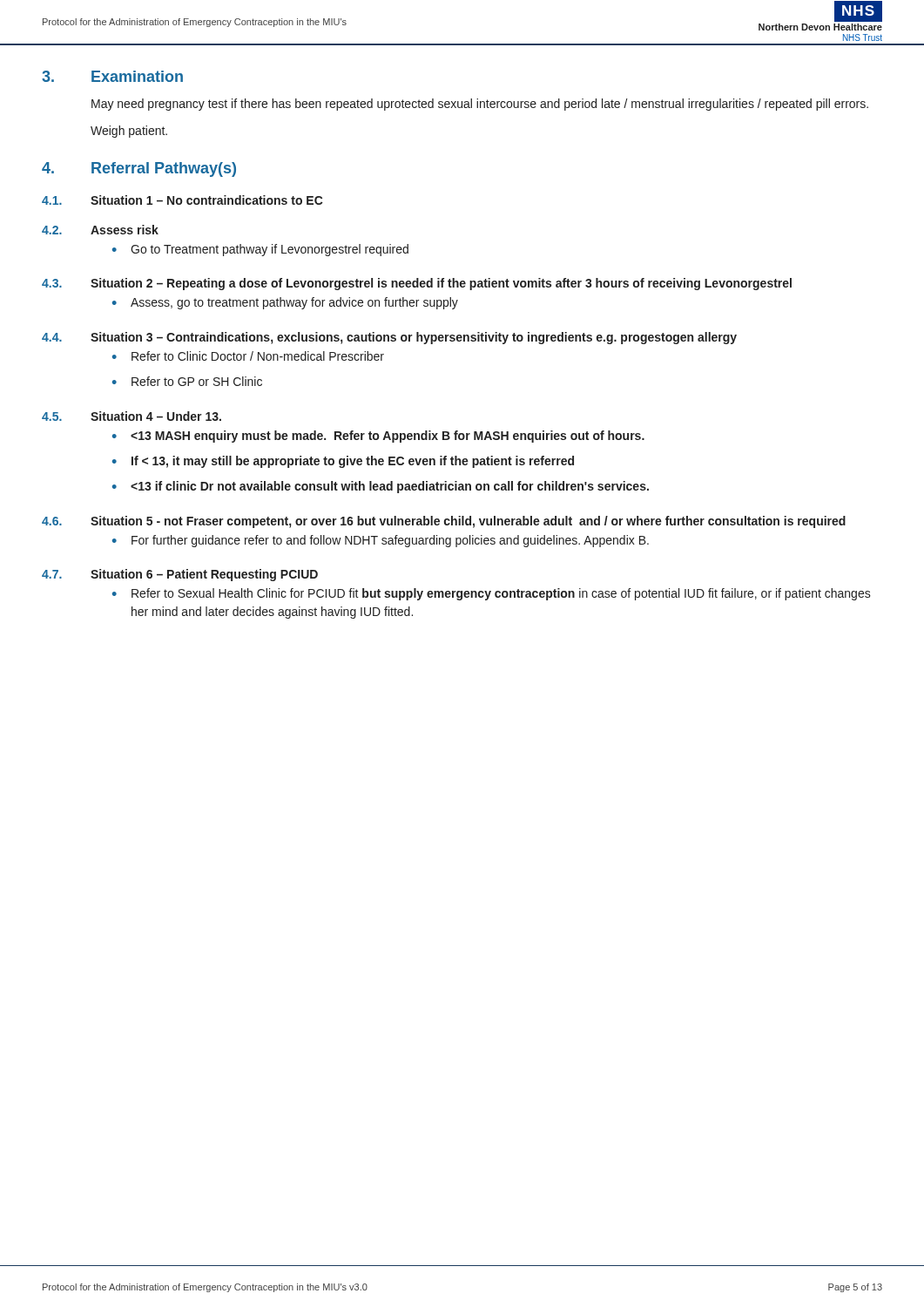Find the list item that reads "• <13 MASH"

pos(378,437)
